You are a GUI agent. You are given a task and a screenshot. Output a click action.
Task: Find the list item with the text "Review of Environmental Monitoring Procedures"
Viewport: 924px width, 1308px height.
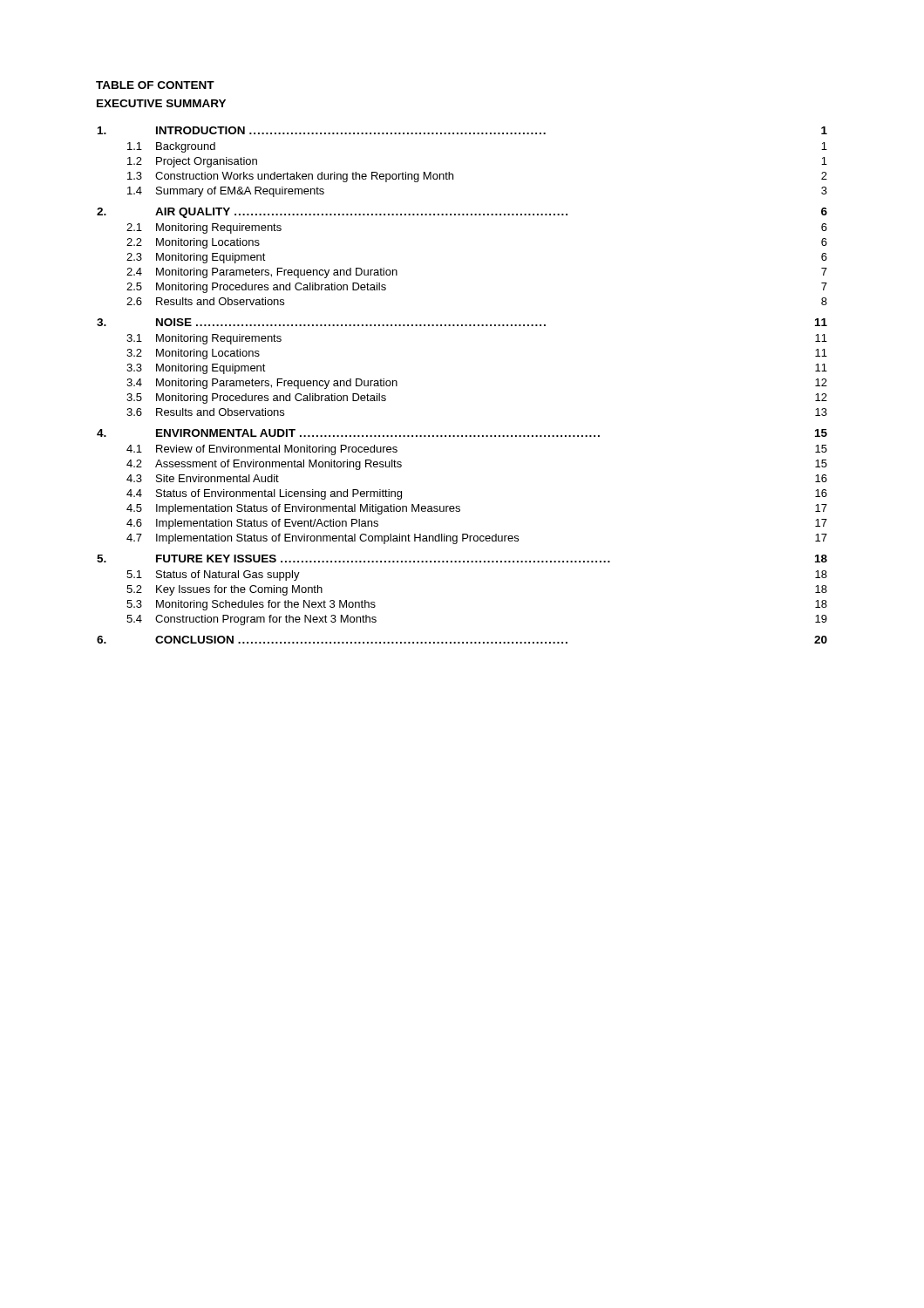[276, 449]
